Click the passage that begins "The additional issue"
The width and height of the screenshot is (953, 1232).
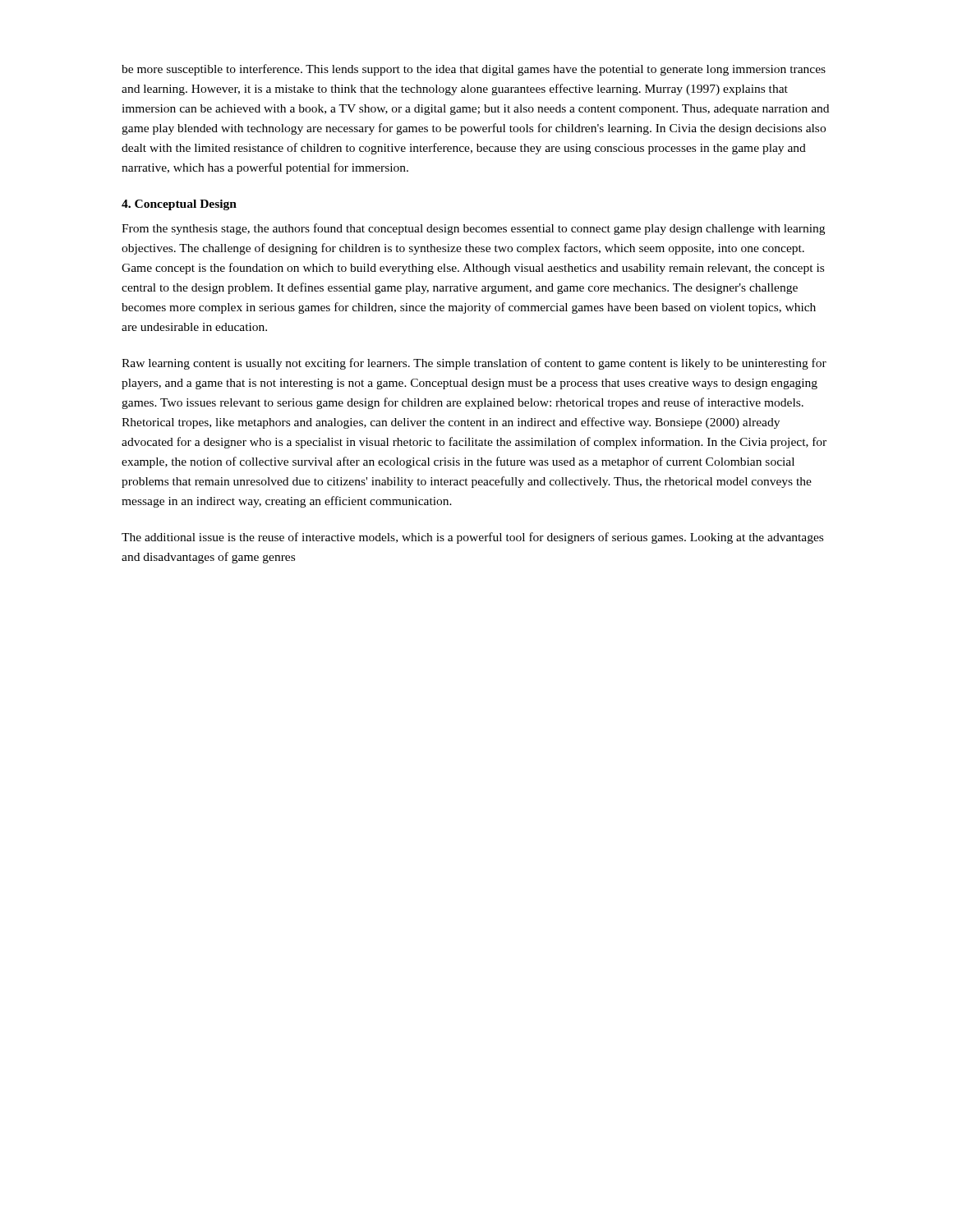476,547
